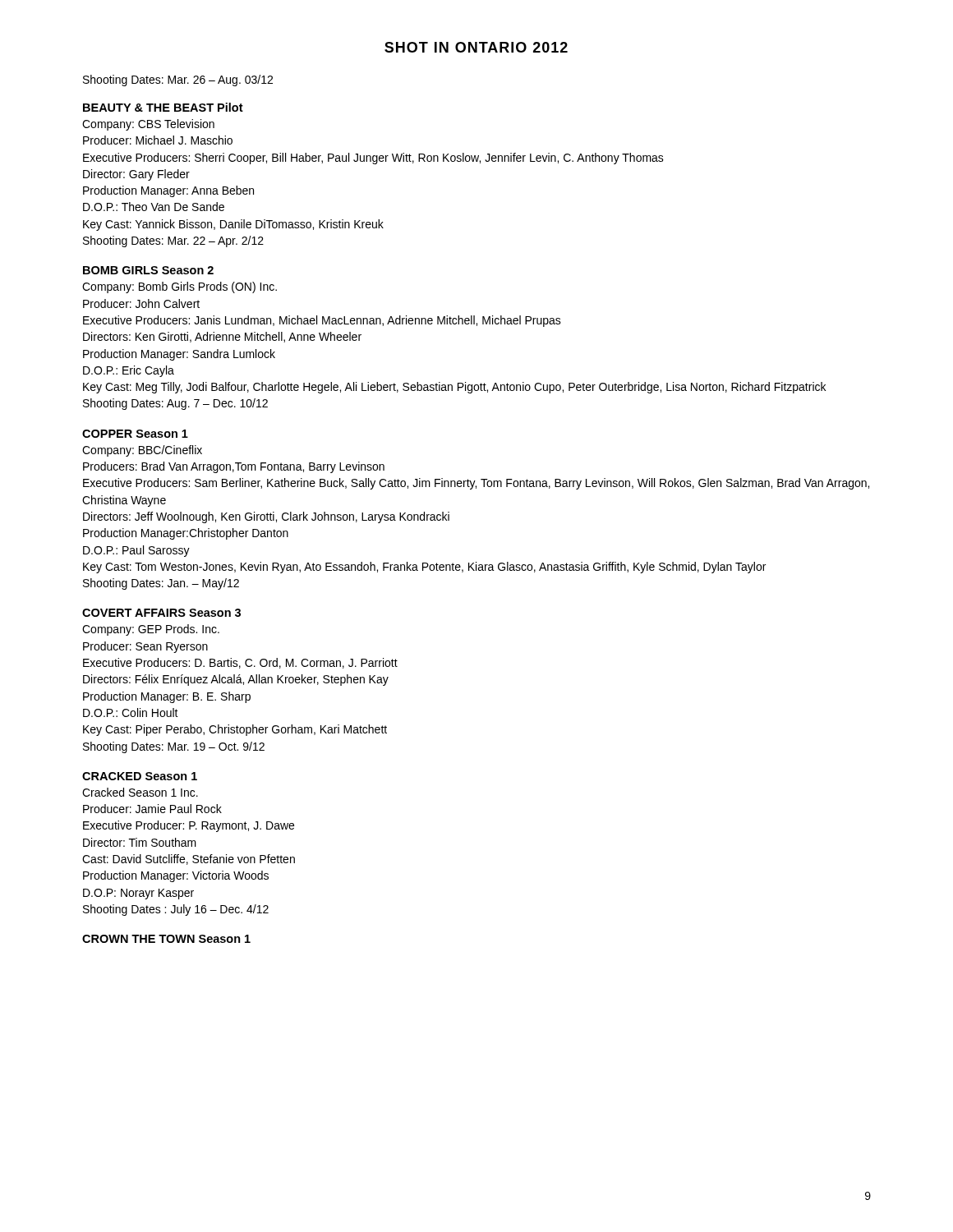Locate the text that says "Shooting Dates: Mar. 26 – Aug. 03/12"
The height and width of the screenshot is (1232, 953).
point(178,80)
